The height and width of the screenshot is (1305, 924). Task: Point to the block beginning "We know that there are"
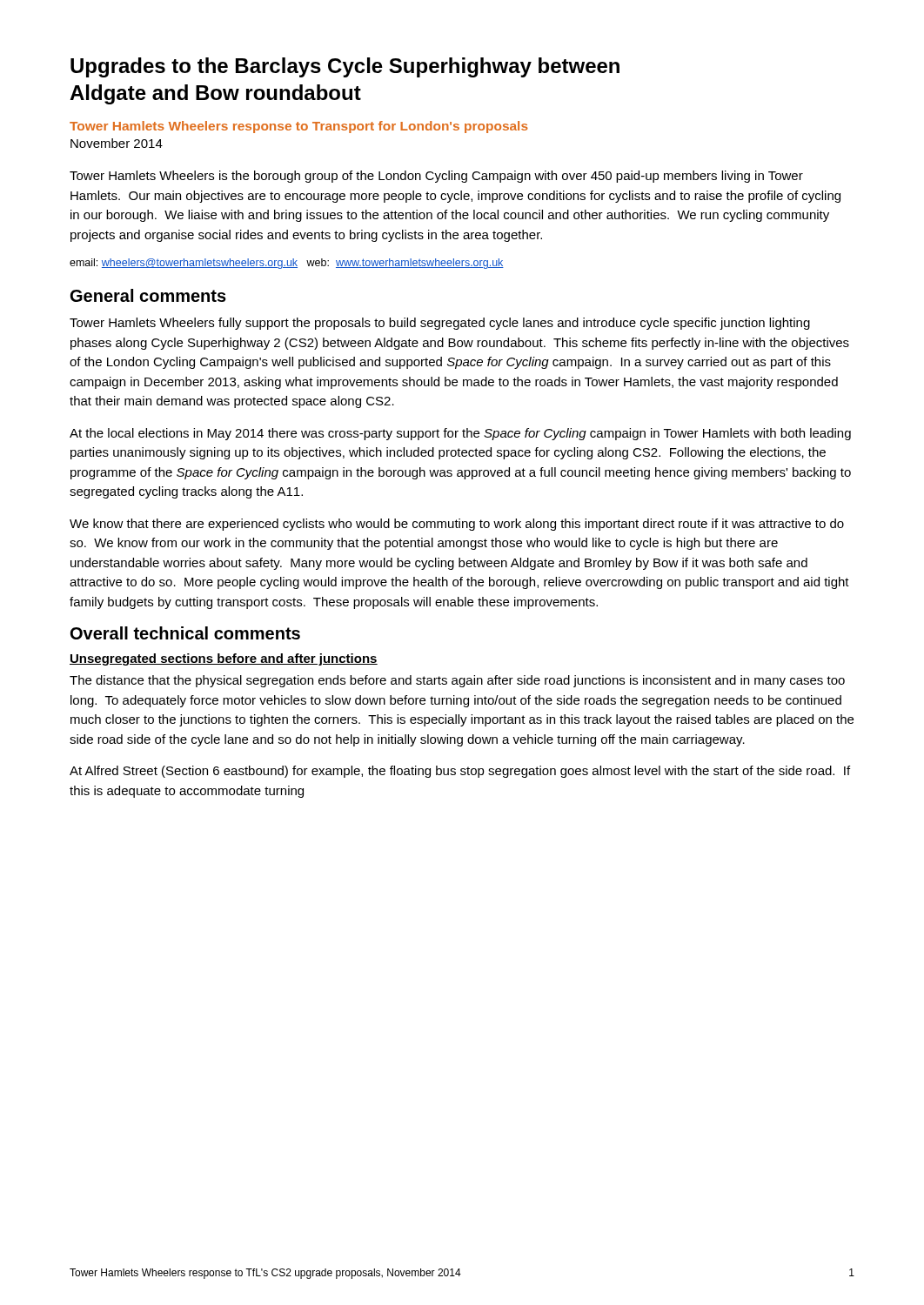pos(459,562)
